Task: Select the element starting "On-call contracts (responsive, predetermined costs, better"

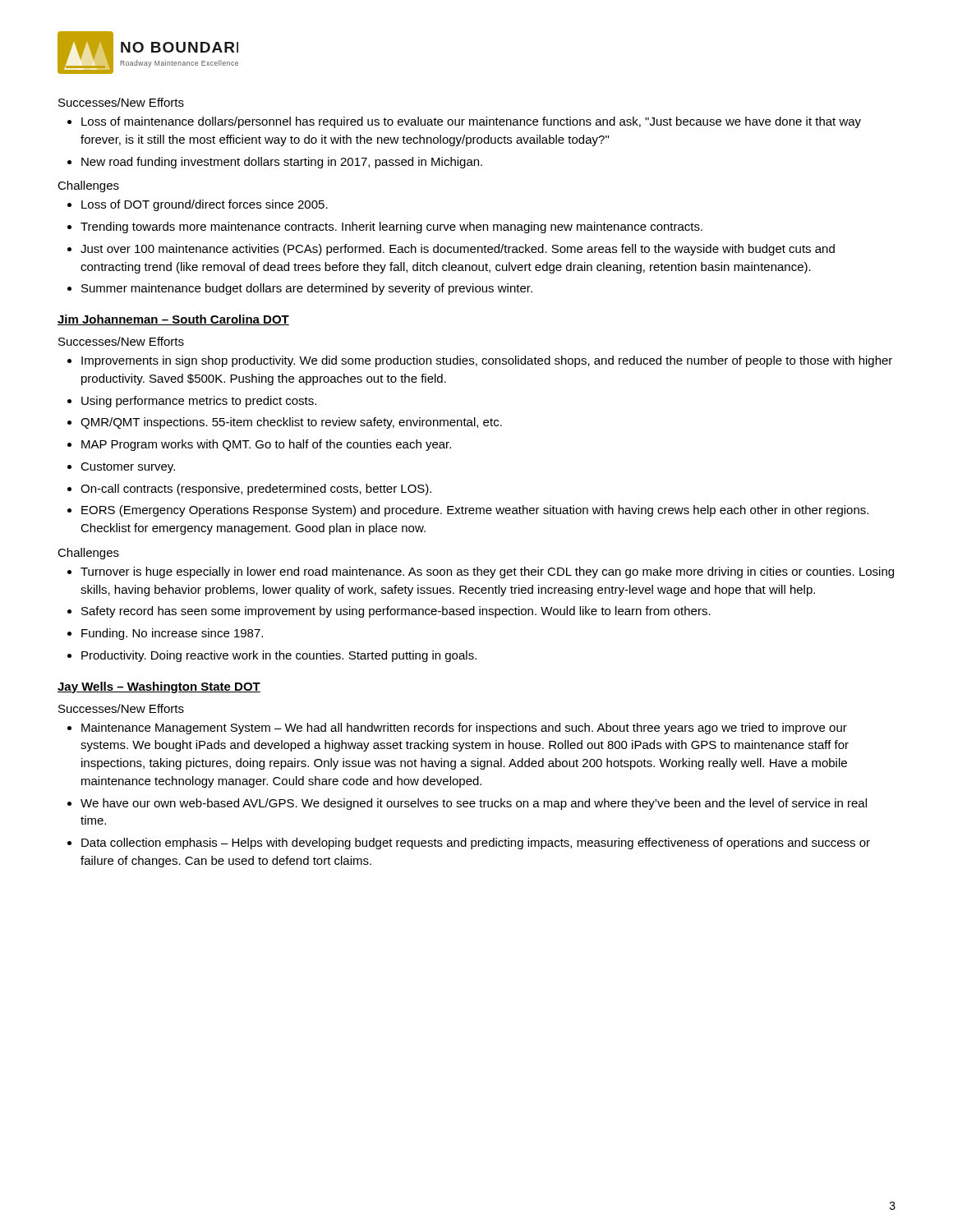Action: [x=257, y=488]
